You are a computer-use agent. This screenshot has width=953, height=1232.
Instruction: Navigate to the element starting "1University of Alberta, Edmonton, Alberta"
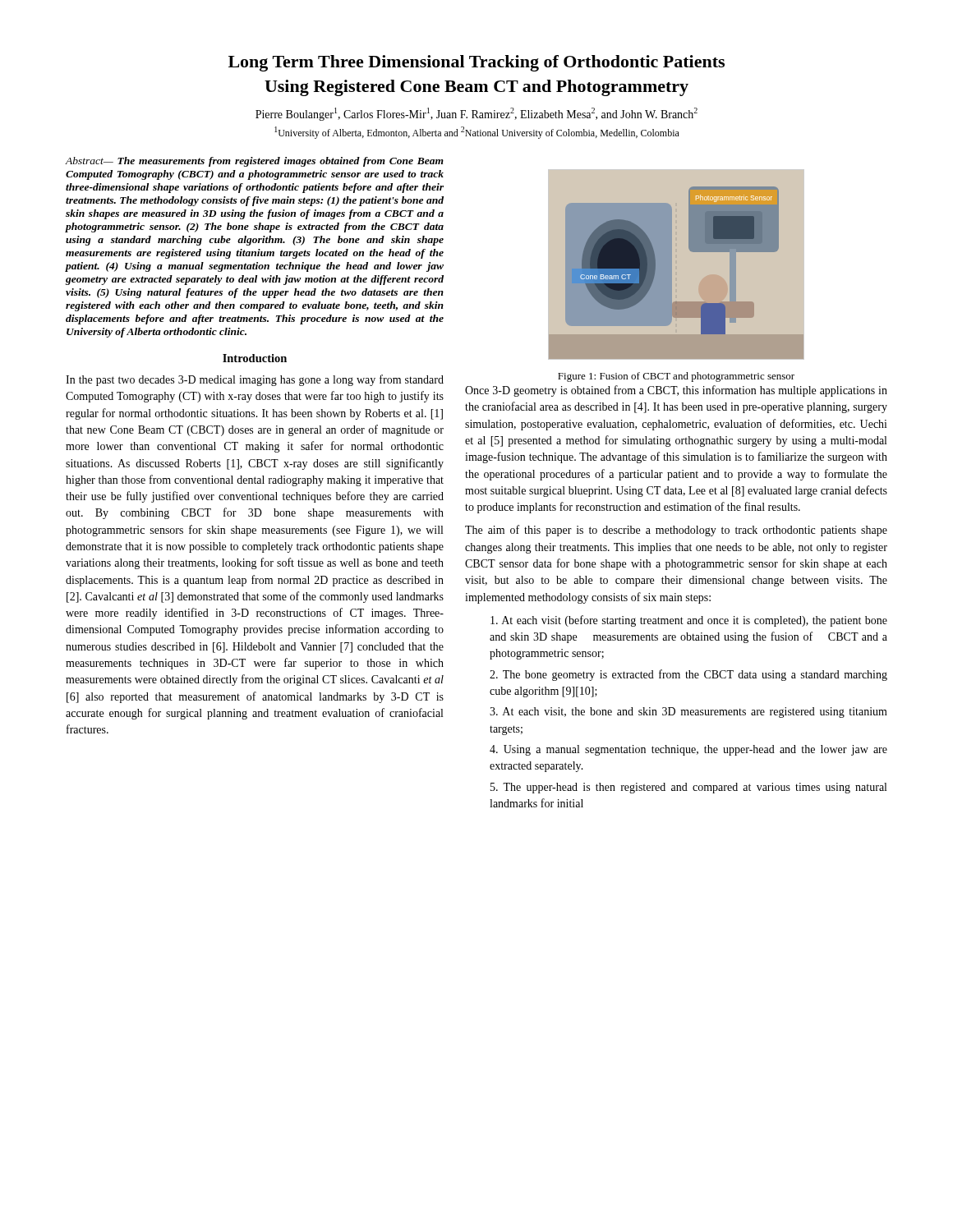pos(476,132)
